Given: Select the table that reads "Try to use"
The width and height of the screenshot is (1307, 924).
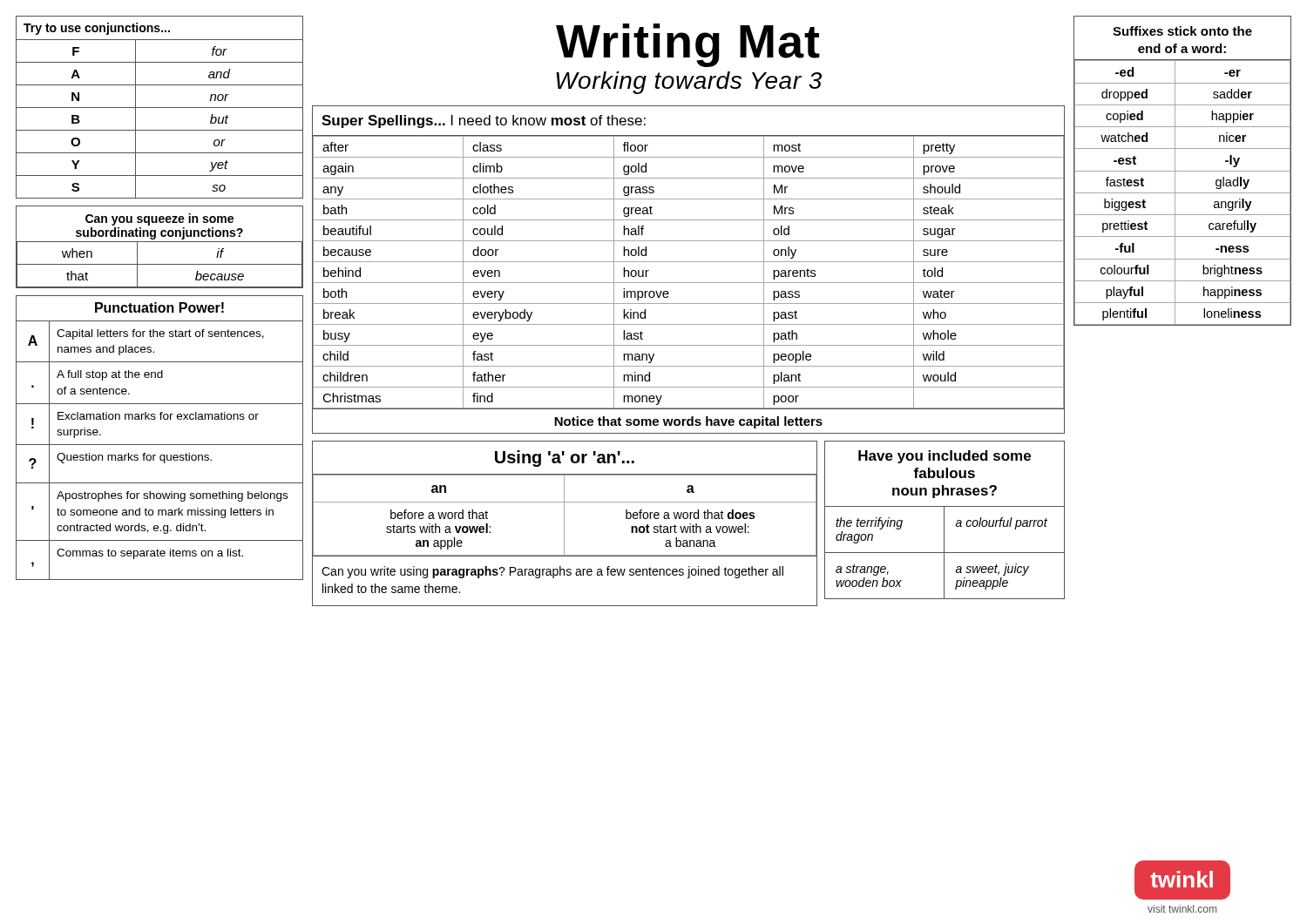Looking at the screenshot, I should pyautogui.click(x=159, y=107).
